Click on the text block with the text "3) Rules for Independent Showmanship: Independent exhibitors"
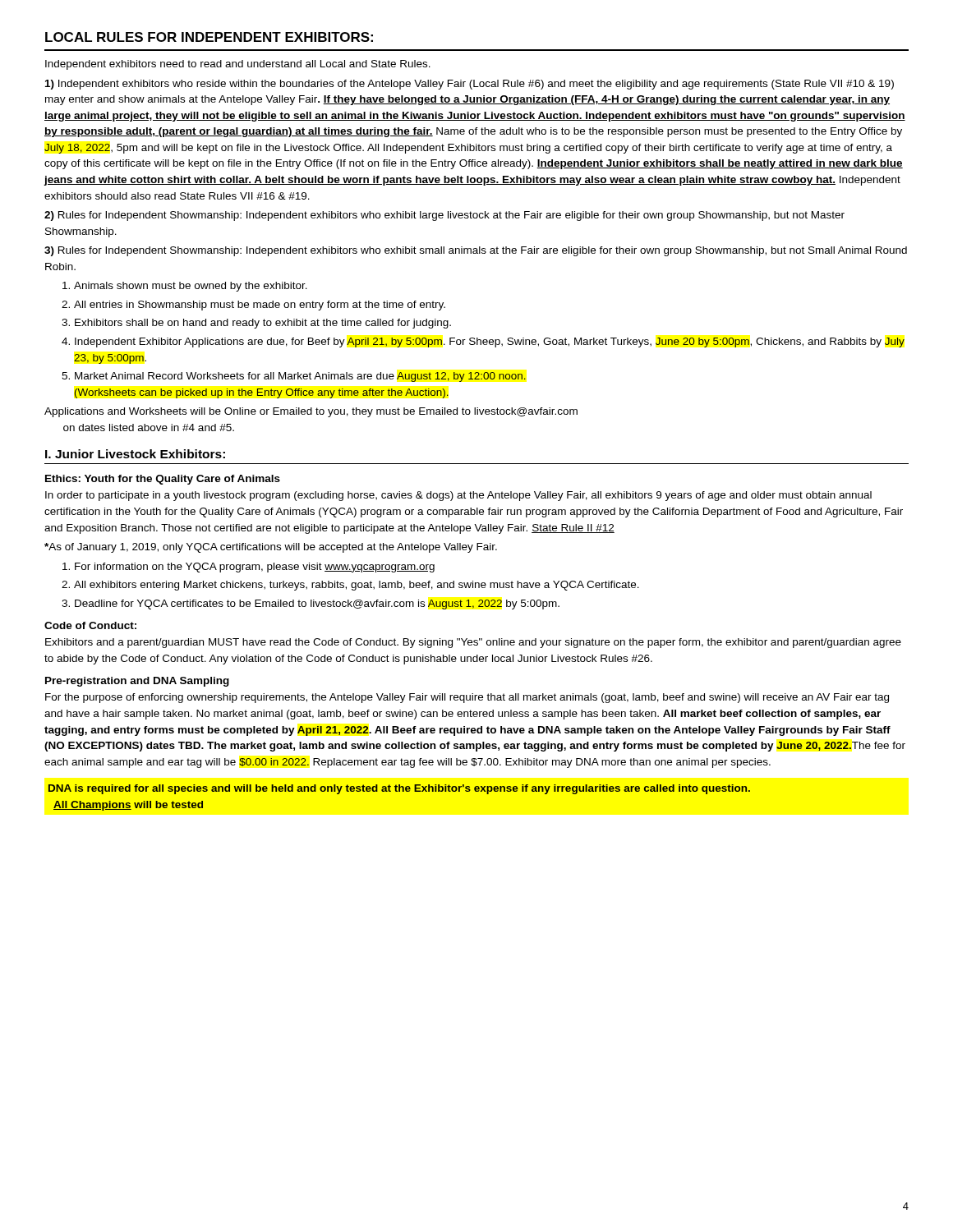This screenshot has height=1232, width=953. [x=476, y=259]
